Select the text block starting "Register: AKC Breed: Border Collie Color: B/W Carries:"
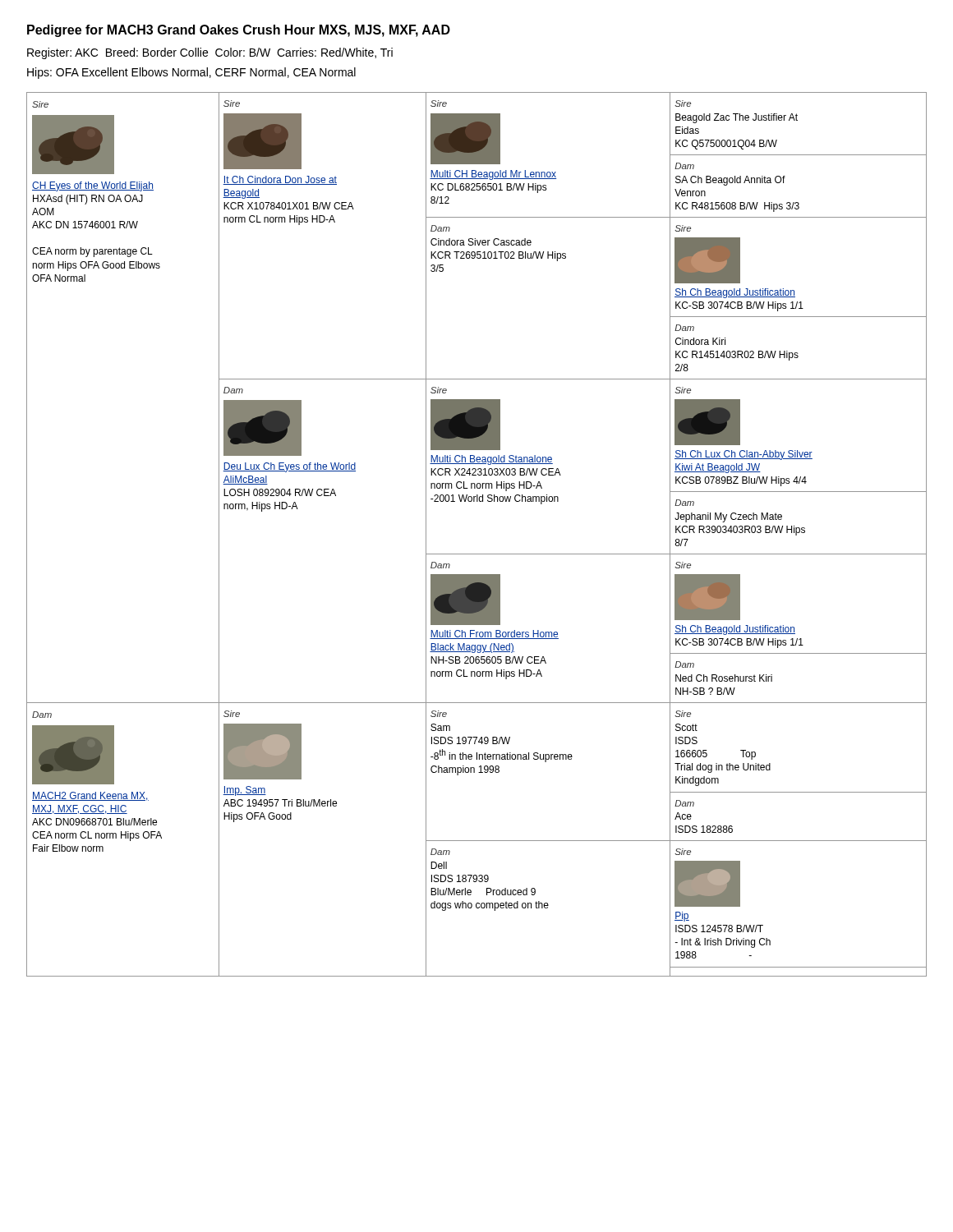The height and width of the screenshot is (1232, 953). pyautogui.click(x=210, y=53)
